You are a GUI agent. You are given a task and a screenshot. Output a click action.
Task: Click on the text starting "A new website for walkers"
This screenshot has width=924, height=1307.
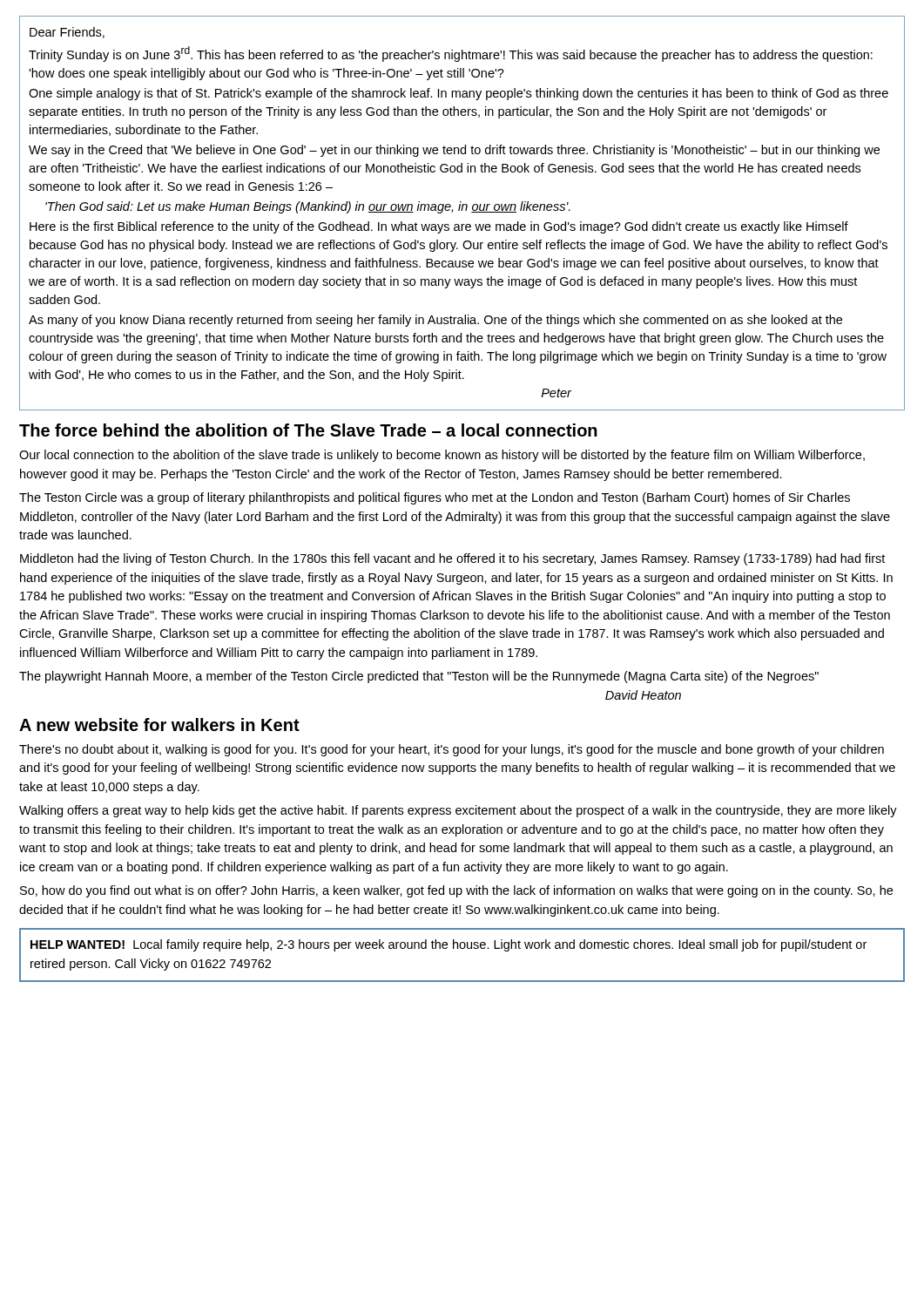point(159,725)
